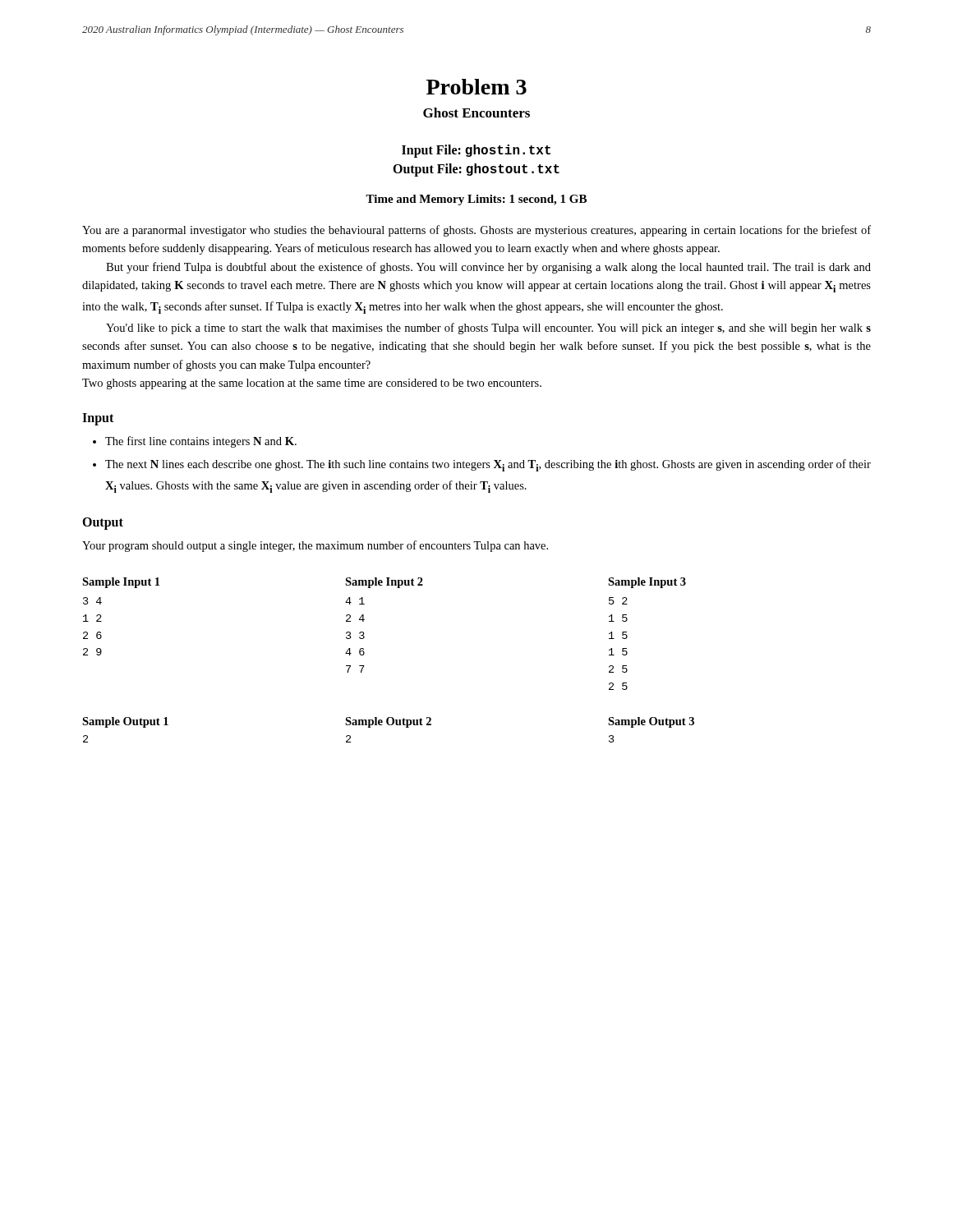Locate the section header with the text "Input File: ghostin.txt Output File: ghostout.txt"
This screenshot has width=953, height=1232.
(476, 160)
